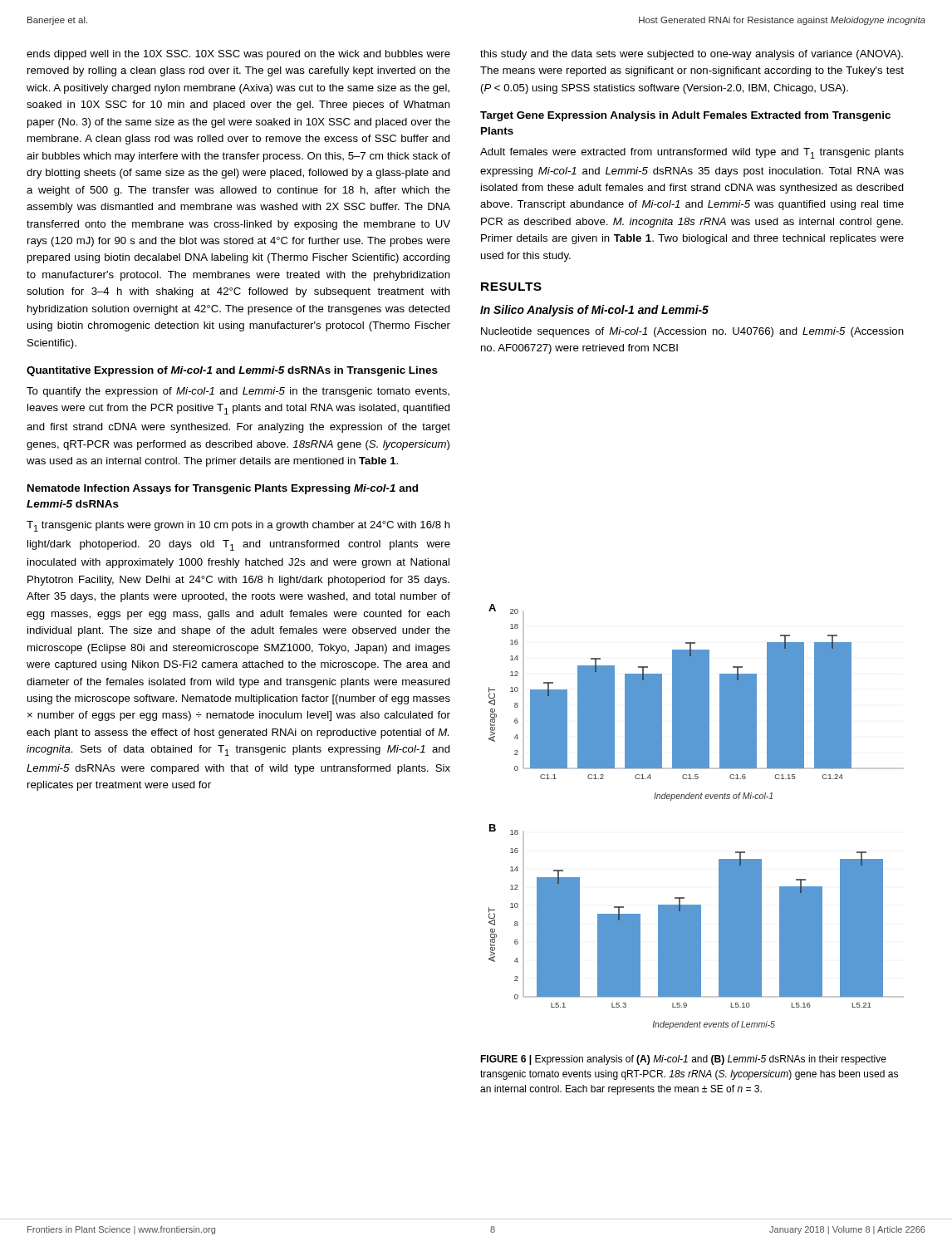Click on the caption with the text "FIGURE 6 | Expression"
This screenshot has height=1246, width=952.
point(689,1074)
